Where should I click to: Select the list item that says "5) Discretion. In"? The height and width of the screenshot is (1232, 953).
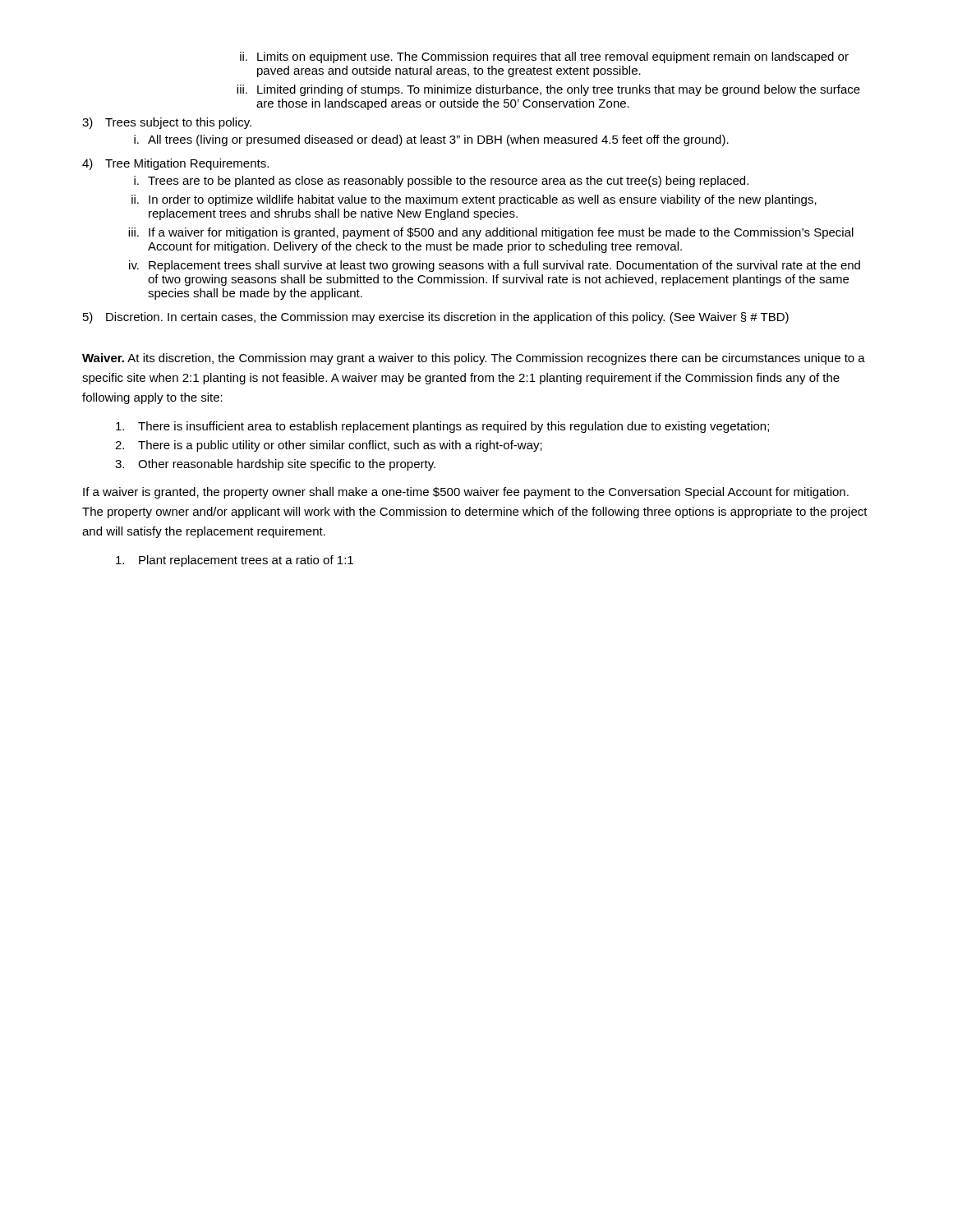click(x=476, y=317)
